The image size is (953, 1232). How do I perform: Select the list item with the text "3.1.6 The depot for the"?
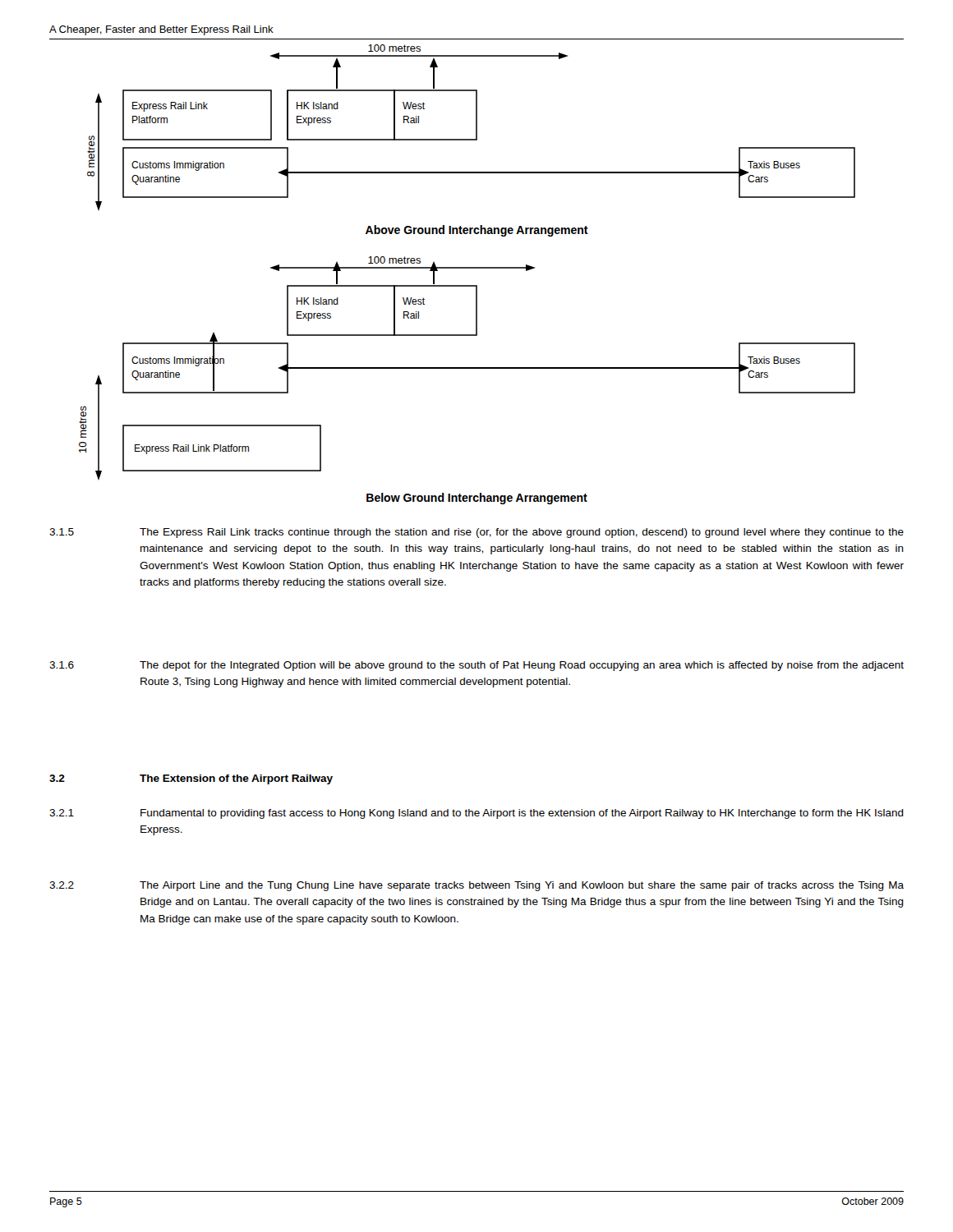pyautogui.click(x=476, y=674)
